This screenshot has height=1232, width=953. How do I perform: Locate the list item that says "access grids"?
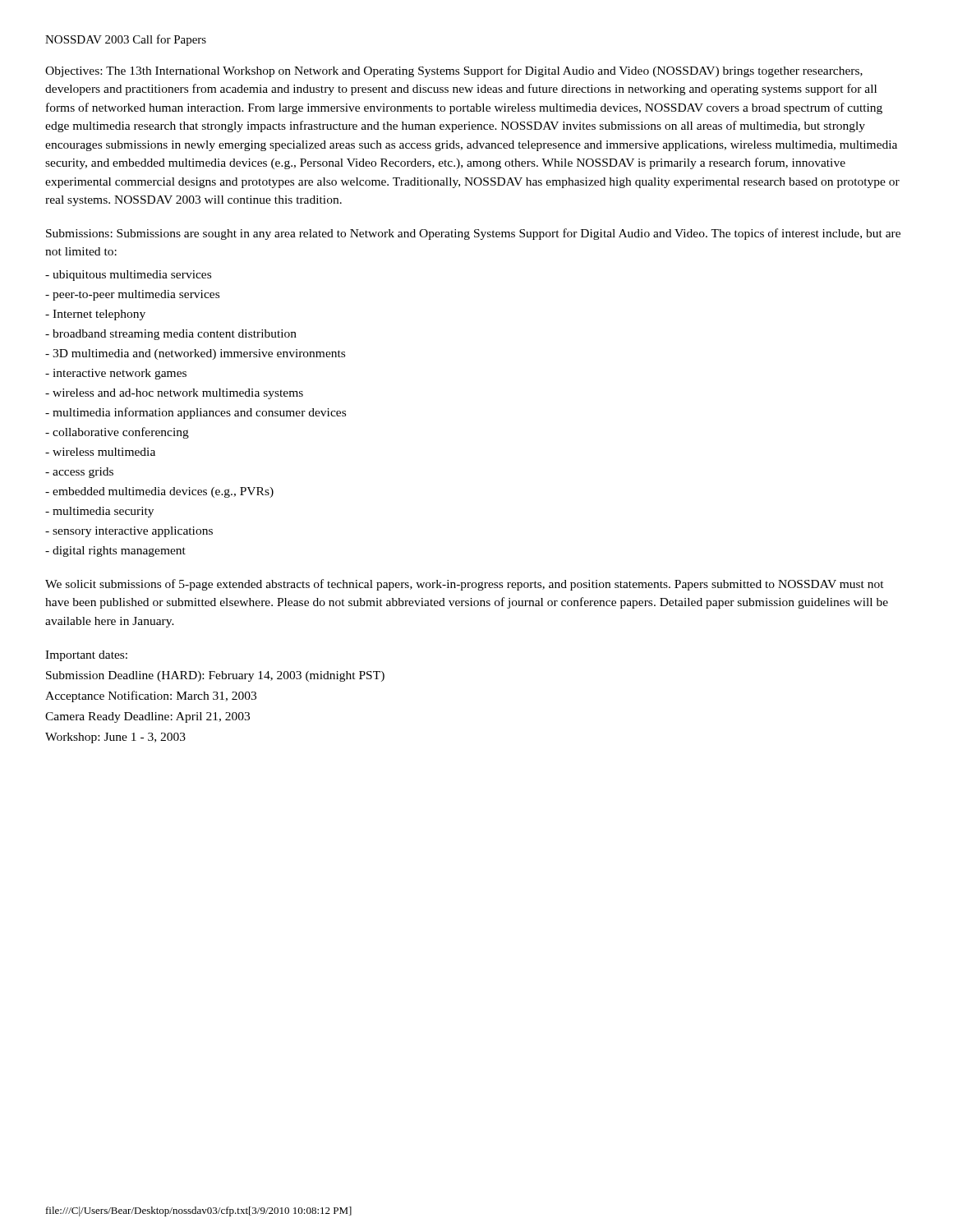click(x=79, y=471)
